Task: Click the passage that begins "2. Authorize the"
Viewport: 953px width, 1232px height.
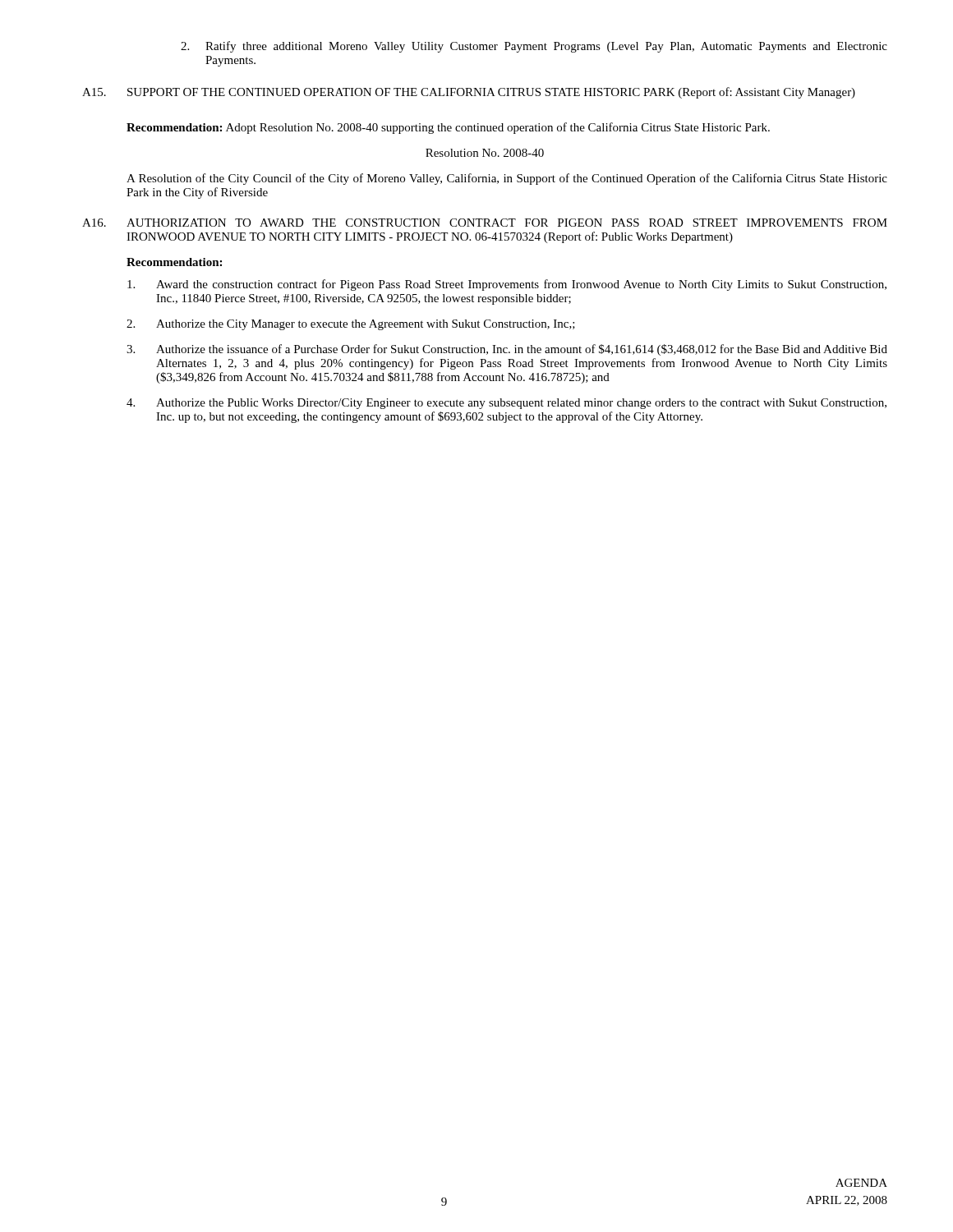Action: pyautogui.click(x=507, y=324)
